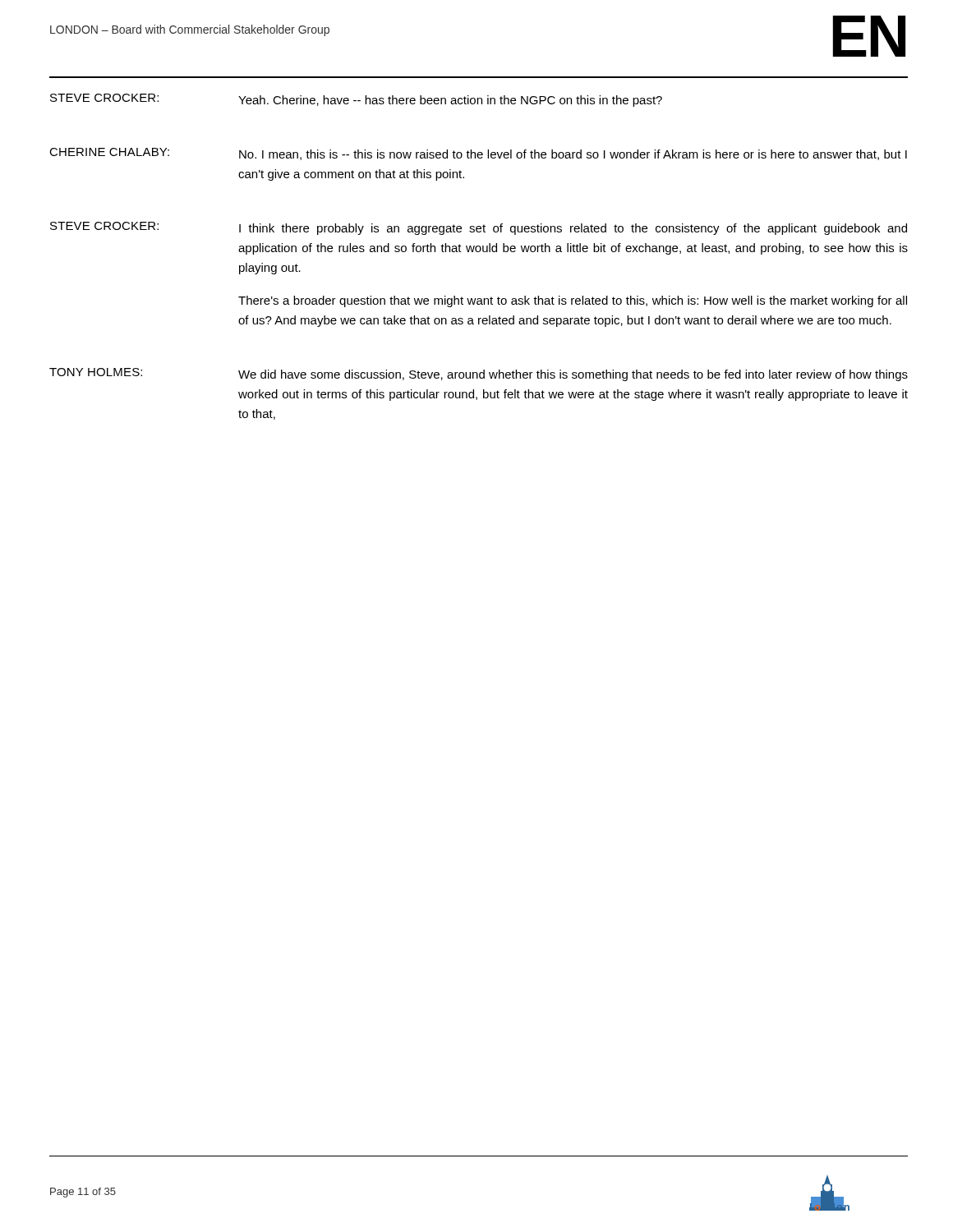Locate the block of text that opens with "STEVE CROCKER: Yeah. Cherine, have -- has"

479,100
